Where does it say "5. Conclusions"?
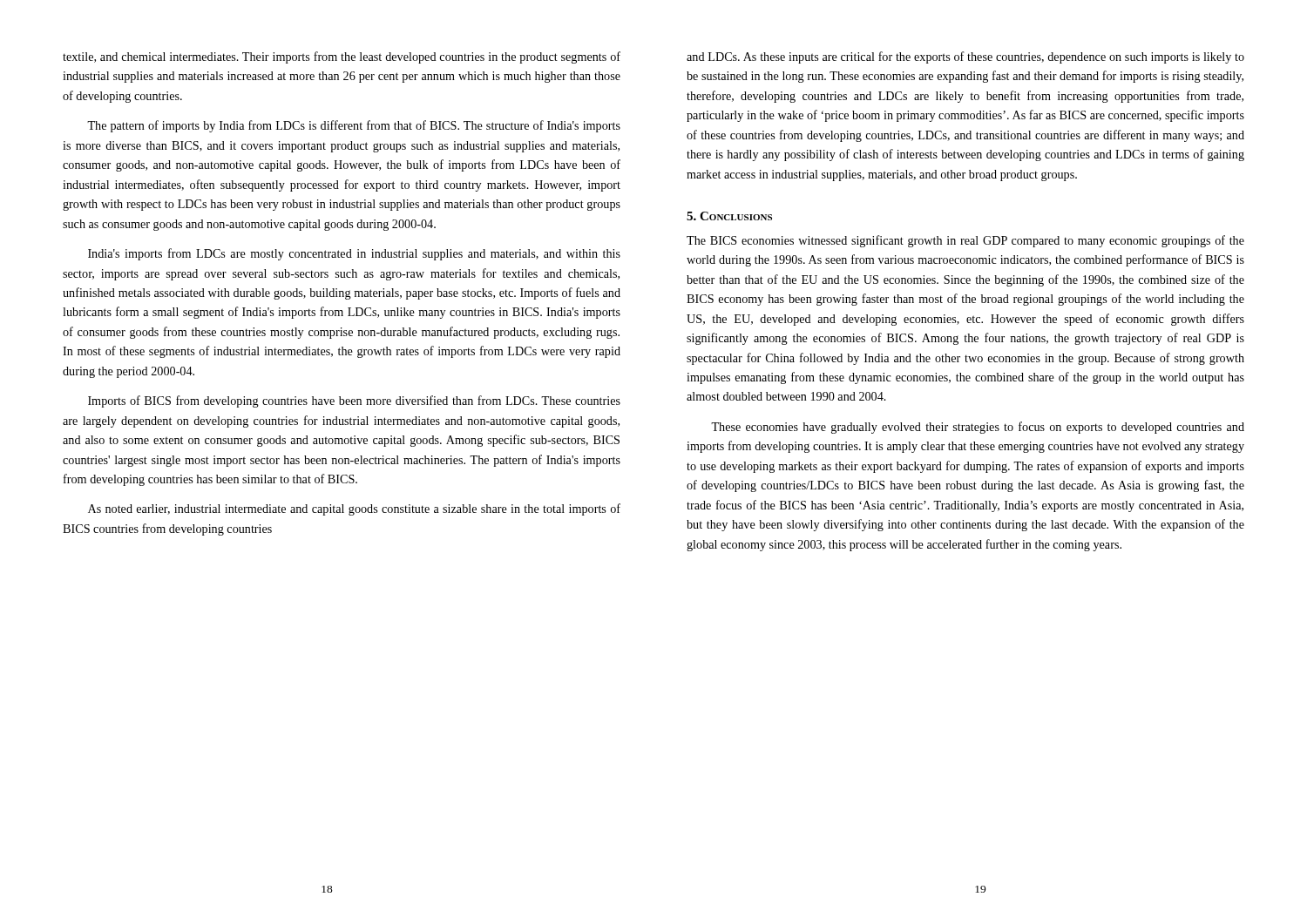Screen dimensions: 924x1307 (730, 216)
